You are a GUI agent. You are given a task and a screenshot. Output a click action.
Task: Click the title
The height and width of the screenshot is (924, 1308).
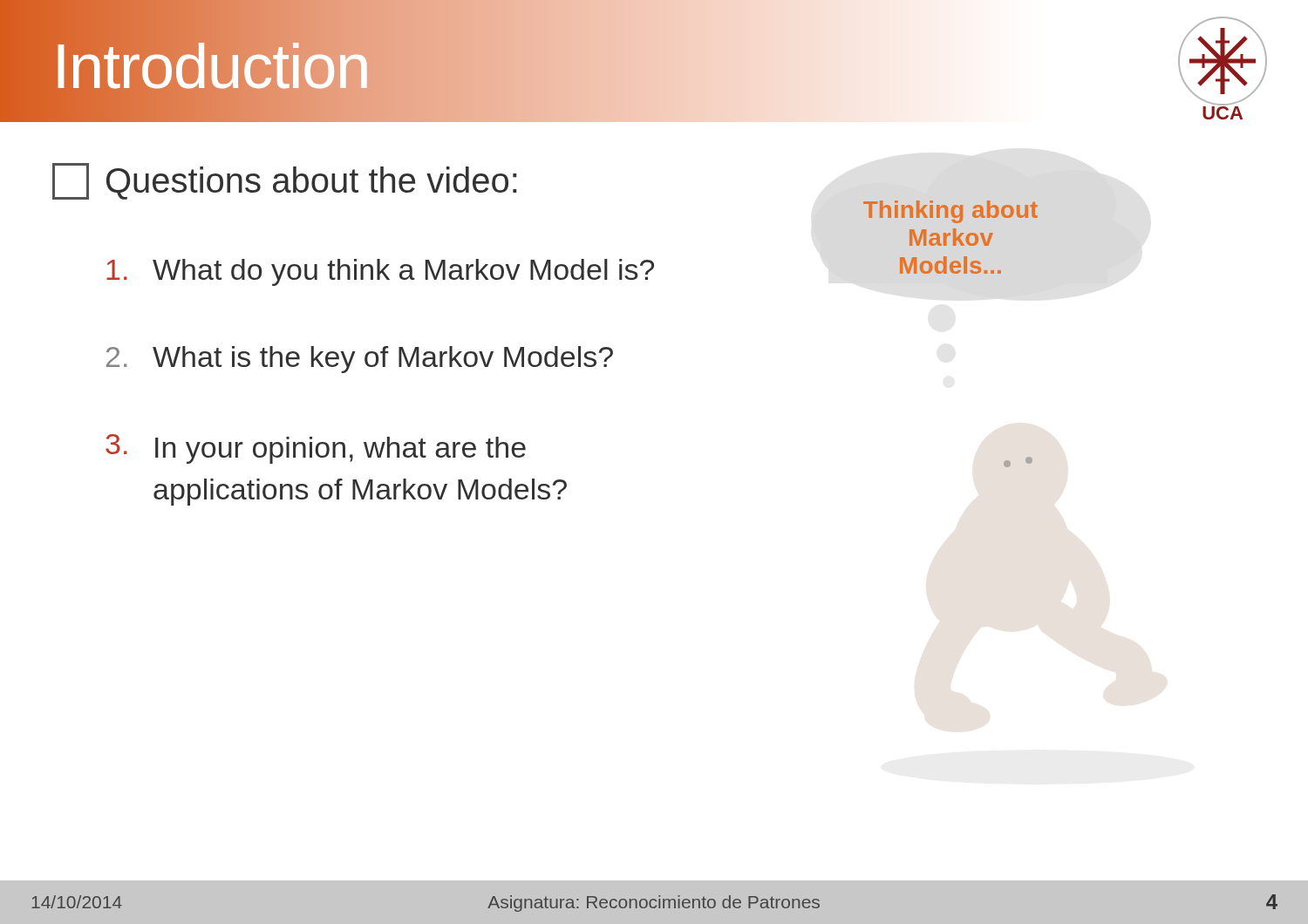pos(211,66)
